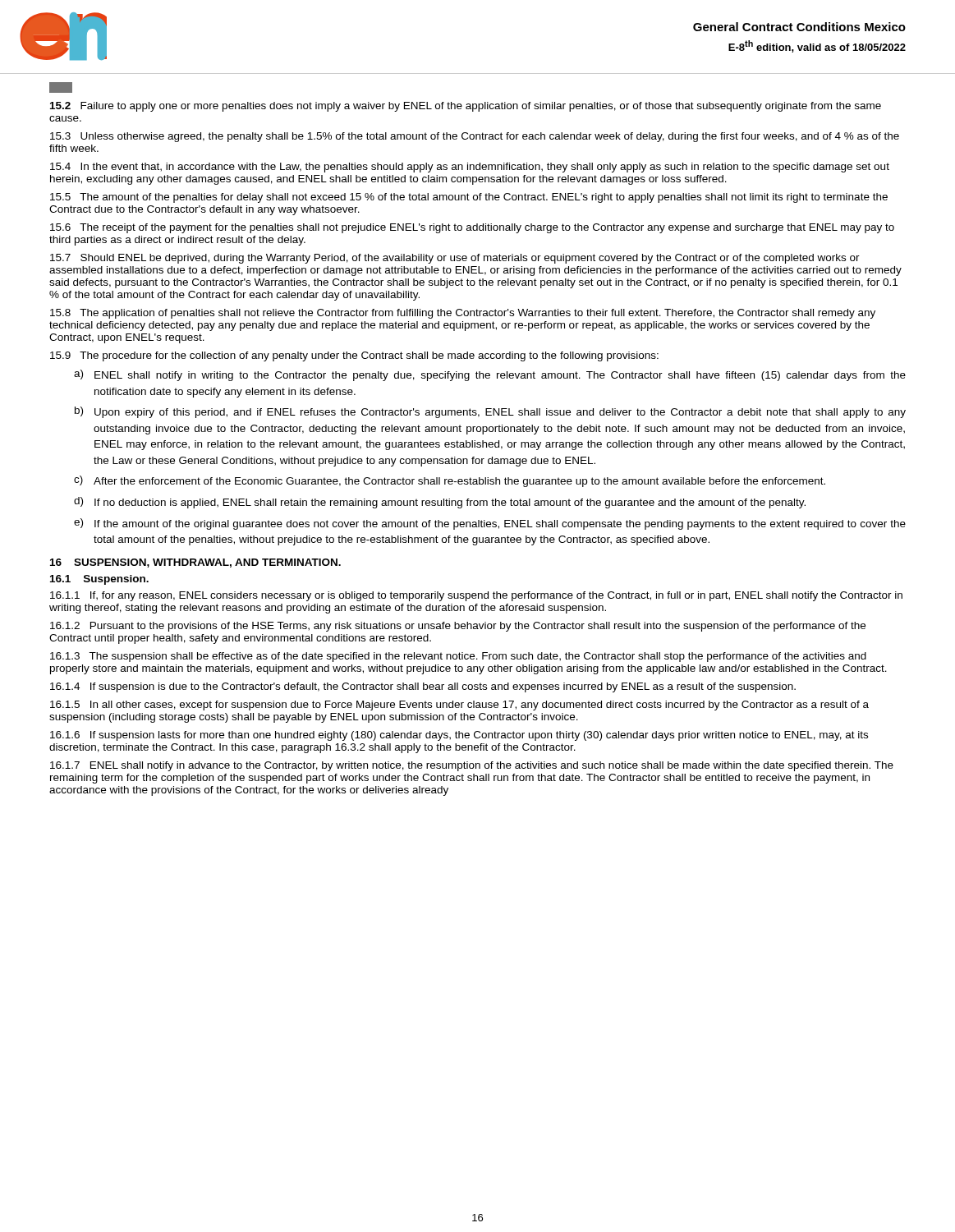Find the text starting "b) Upon expiry of this period, and if"
The width and height of the screenshot is (955, 1232).
point(490,436)
